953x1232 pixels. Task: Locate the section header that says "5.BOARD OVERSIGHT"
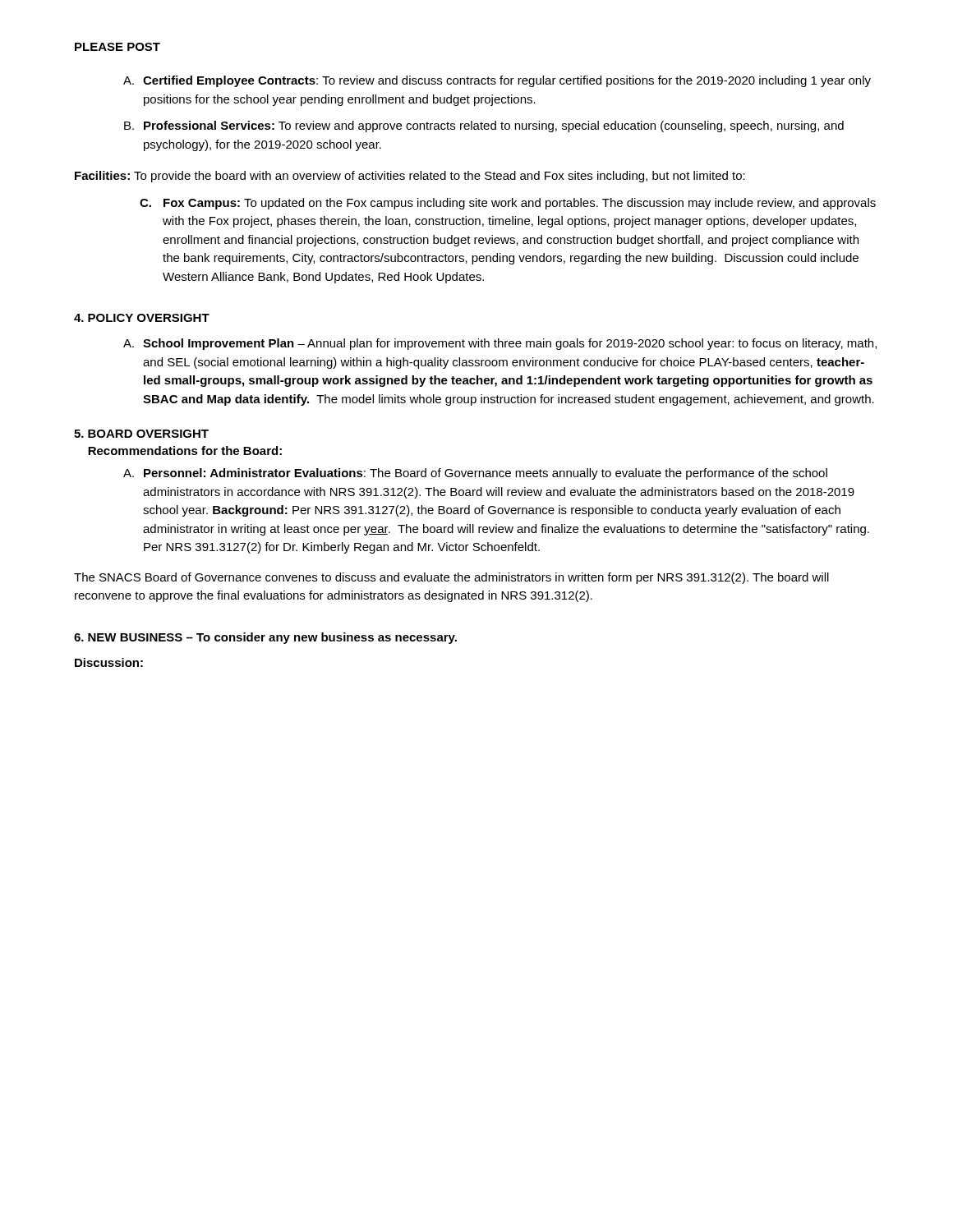click(141, 433)
